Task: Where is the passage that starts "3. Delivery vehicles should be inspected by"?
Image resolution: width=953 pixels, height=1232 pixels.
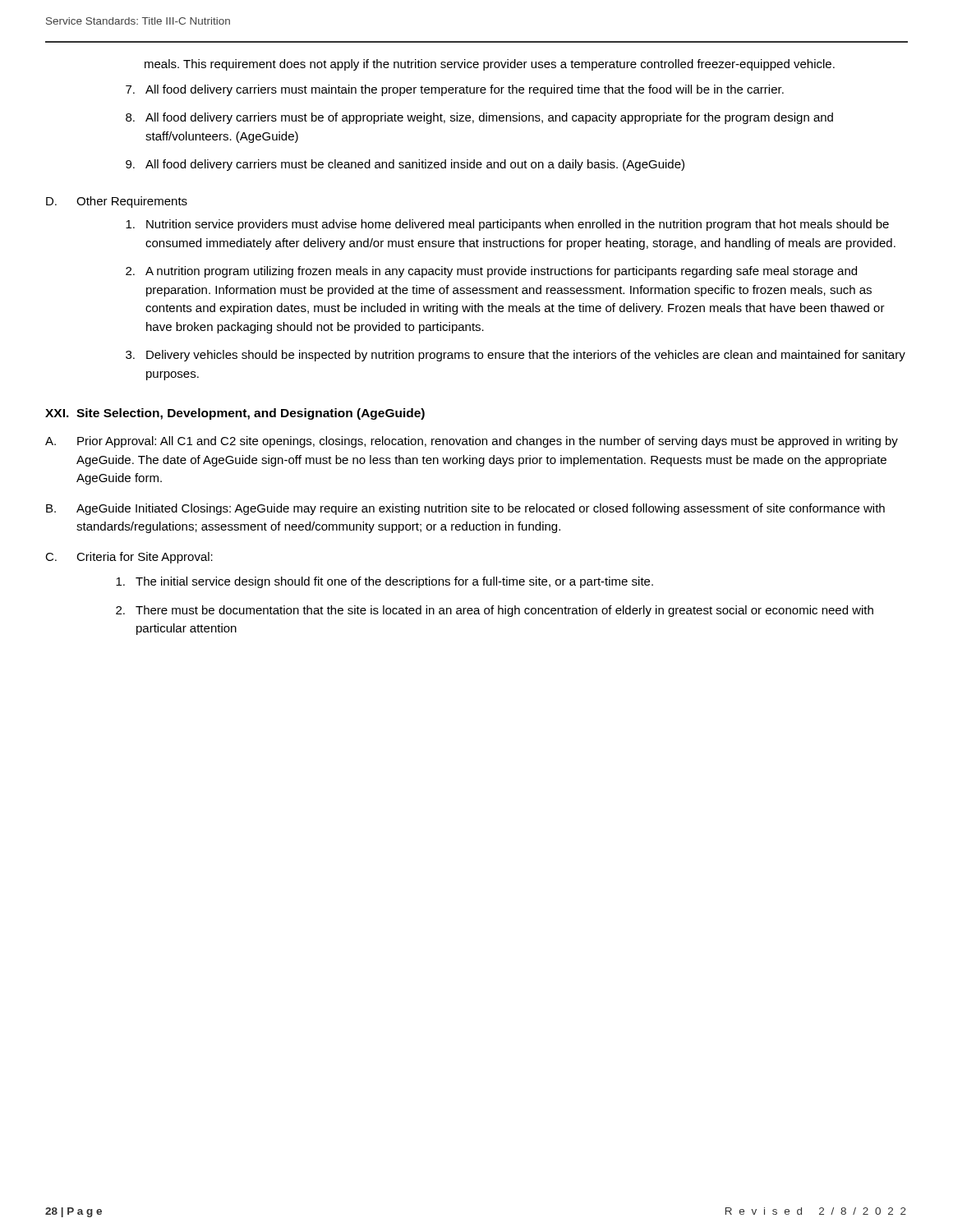Action: 497,364
